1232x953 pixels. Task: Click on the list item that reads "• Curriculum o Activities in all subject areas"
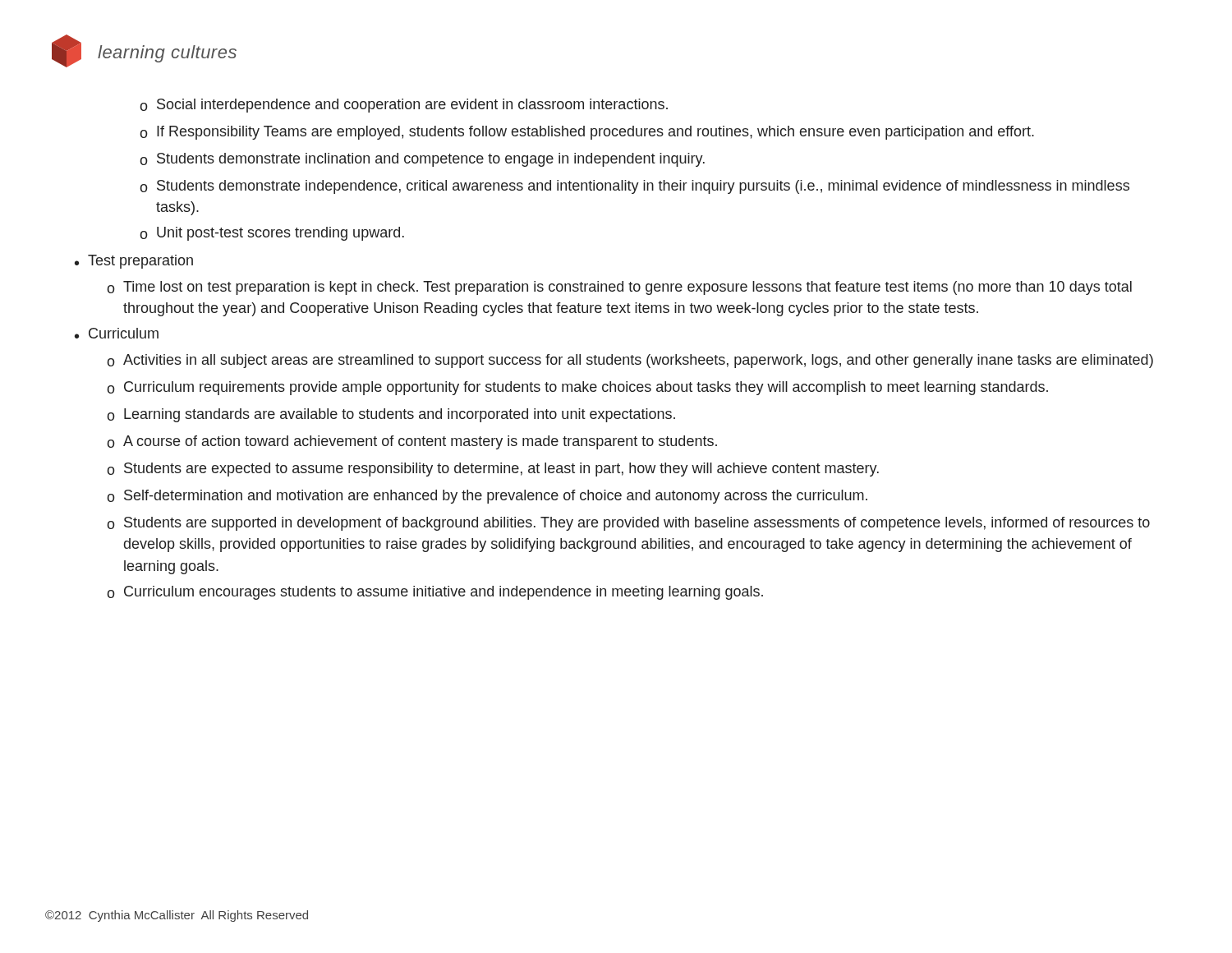[x=616, y=464]
